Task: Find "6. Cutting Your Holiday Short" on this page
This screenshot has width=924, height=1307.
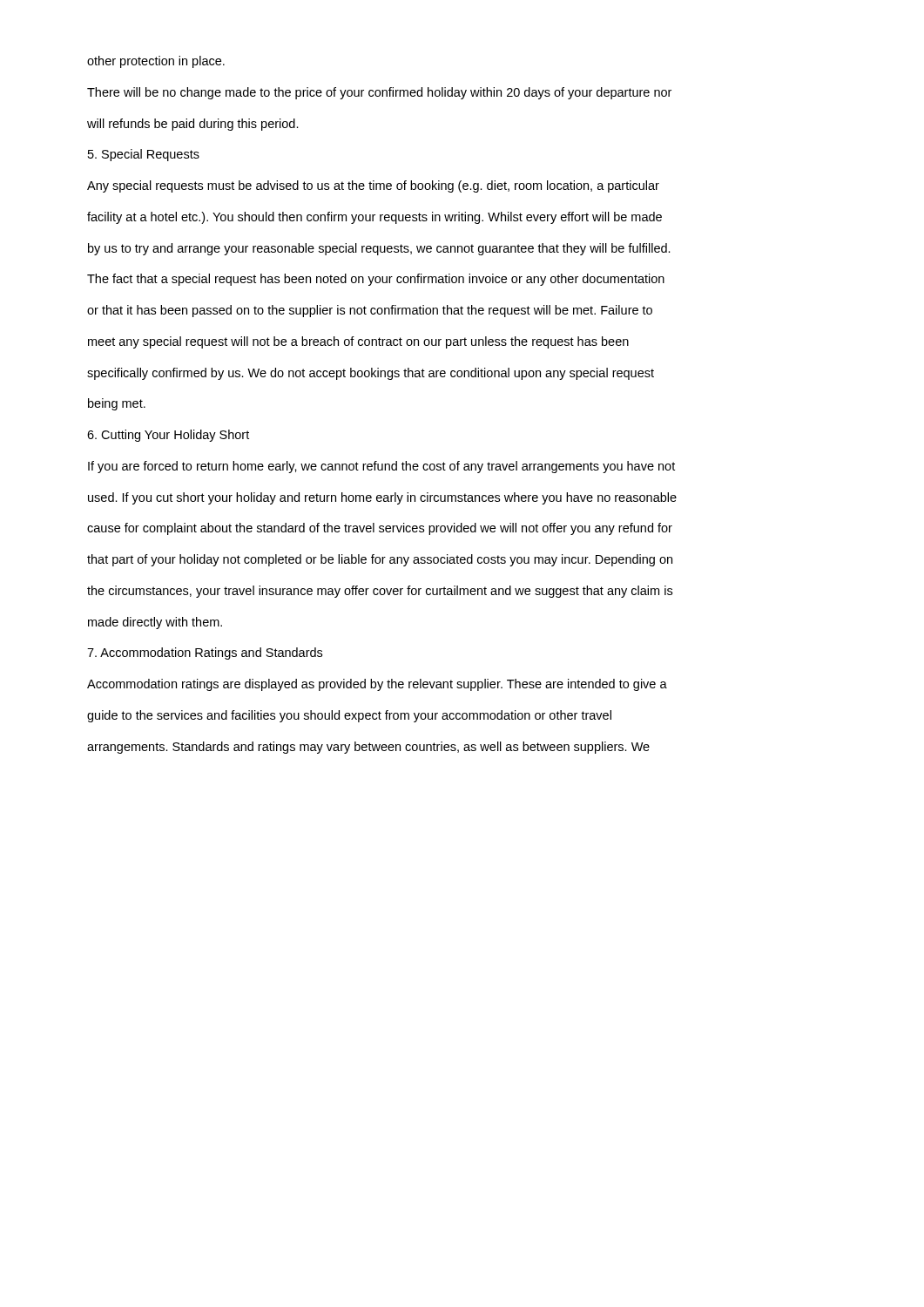Action: pyautogui.click(x=168, y=435)
